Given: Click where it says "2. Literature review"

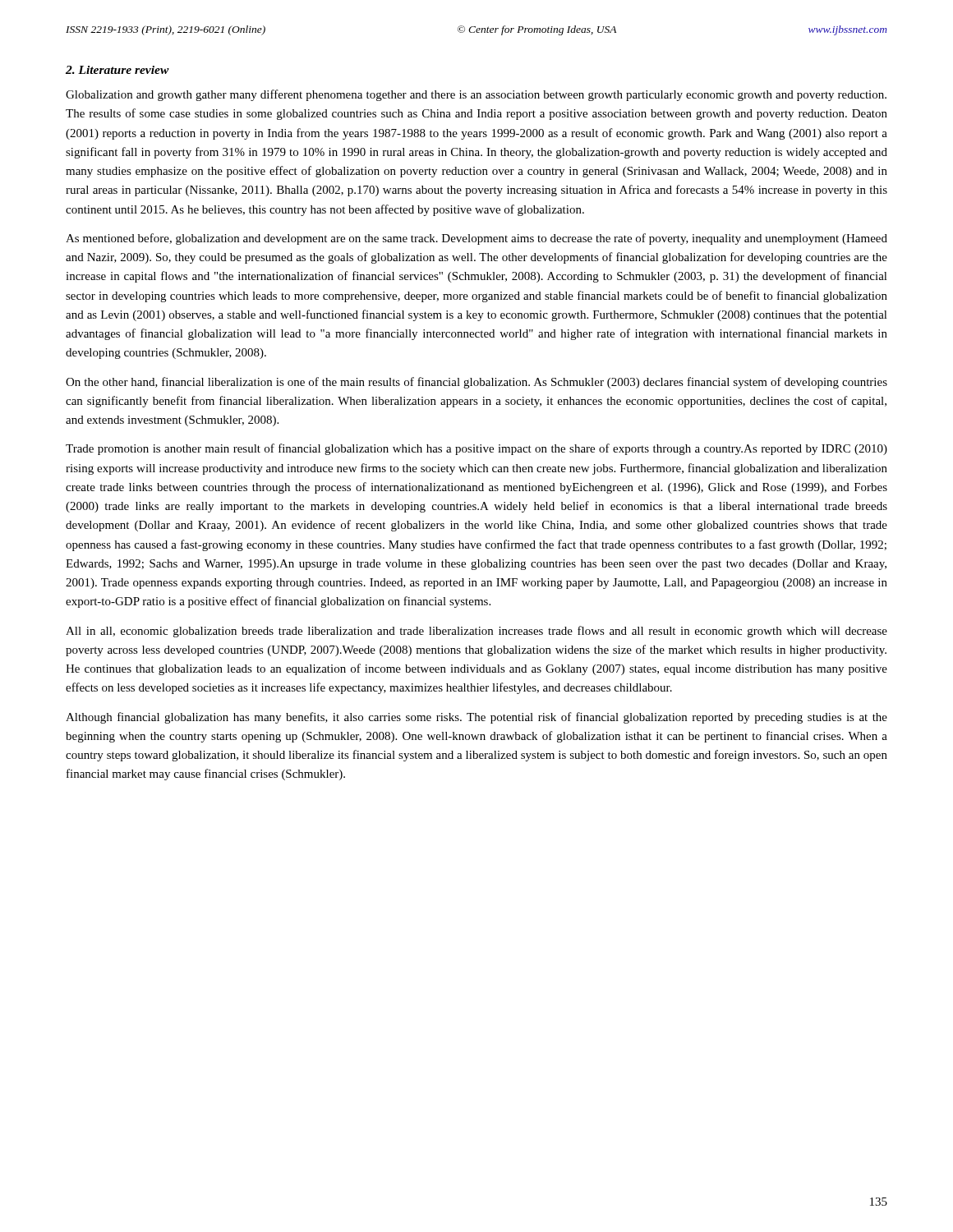Looking at the screenshot, I should tap(117, 69).
